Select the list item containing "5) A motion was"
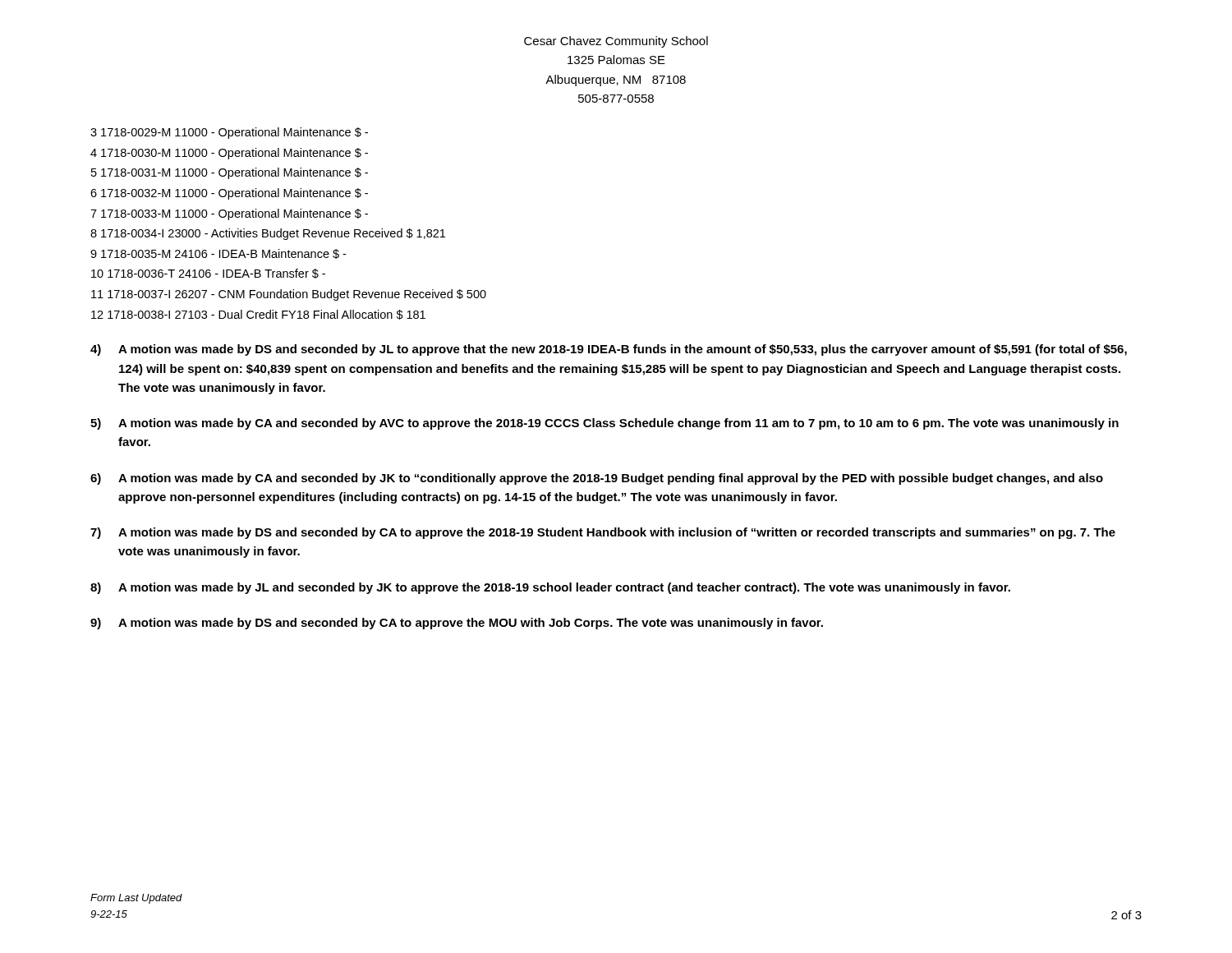The height and width of the screenshot is (953, 1232). coord(616,432)
